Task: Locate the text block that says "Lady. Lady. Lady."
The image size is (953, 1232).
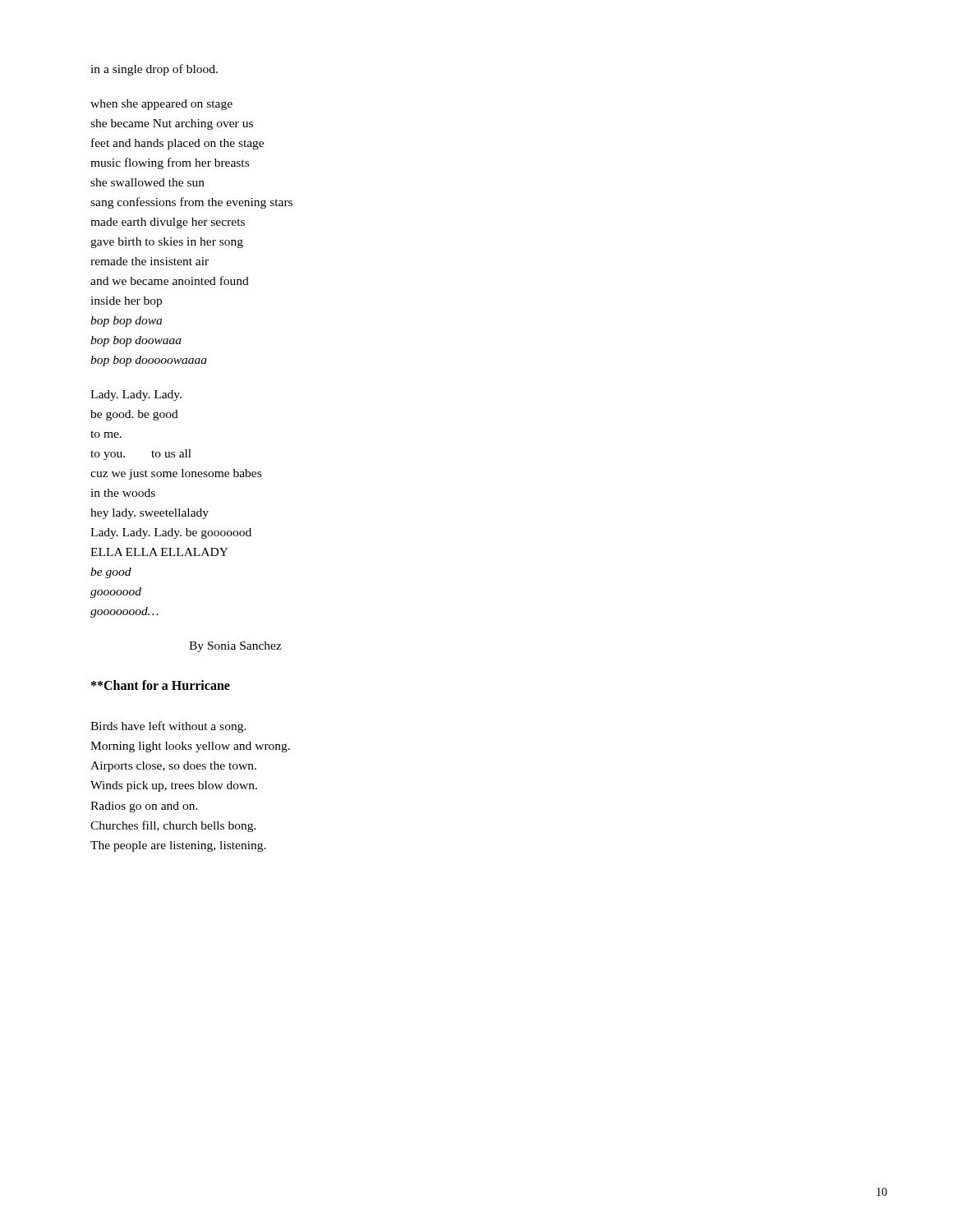Action: (136, 395)
